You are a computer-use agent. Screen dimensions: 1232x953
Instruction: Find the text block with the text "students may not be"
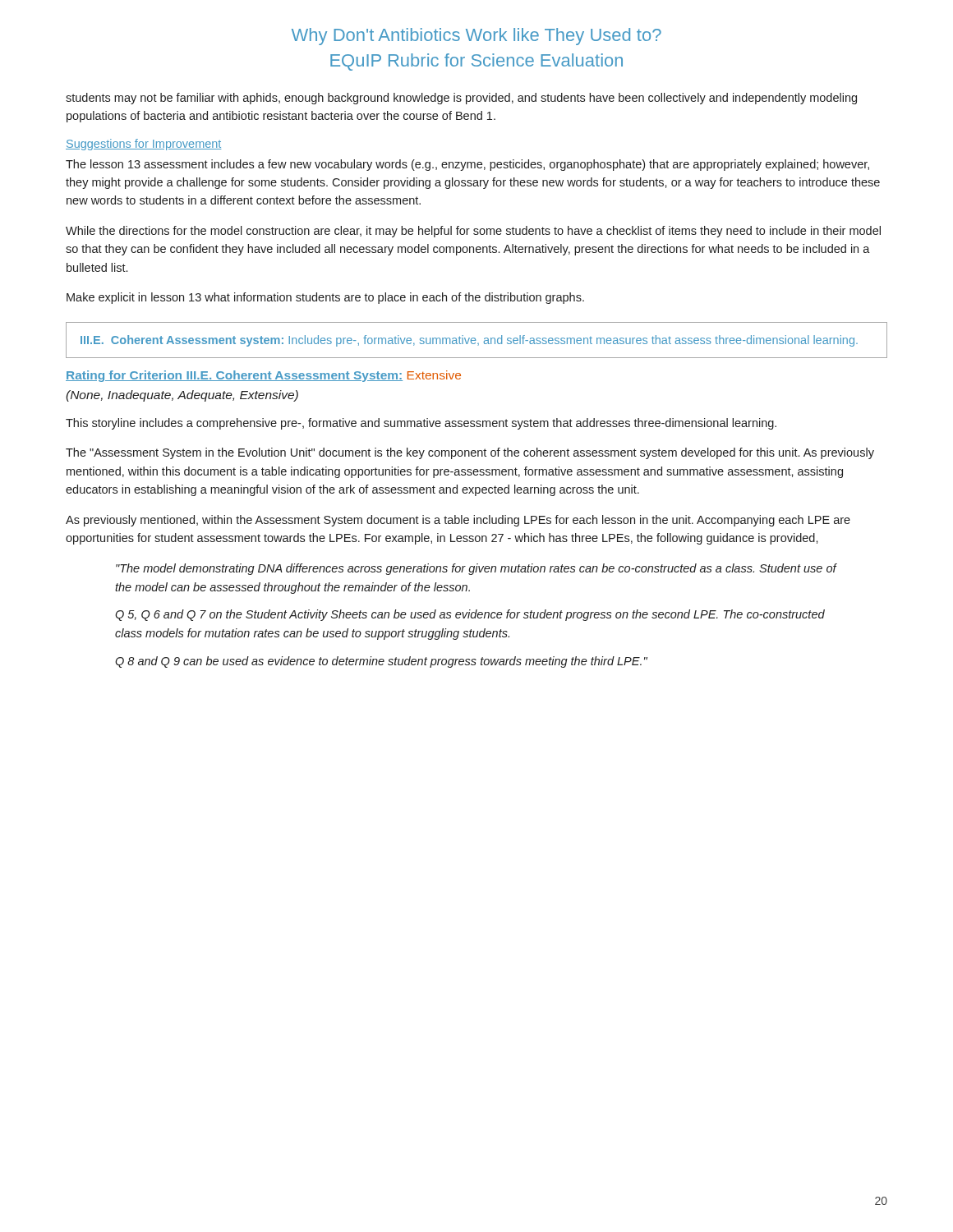point(462,107)
